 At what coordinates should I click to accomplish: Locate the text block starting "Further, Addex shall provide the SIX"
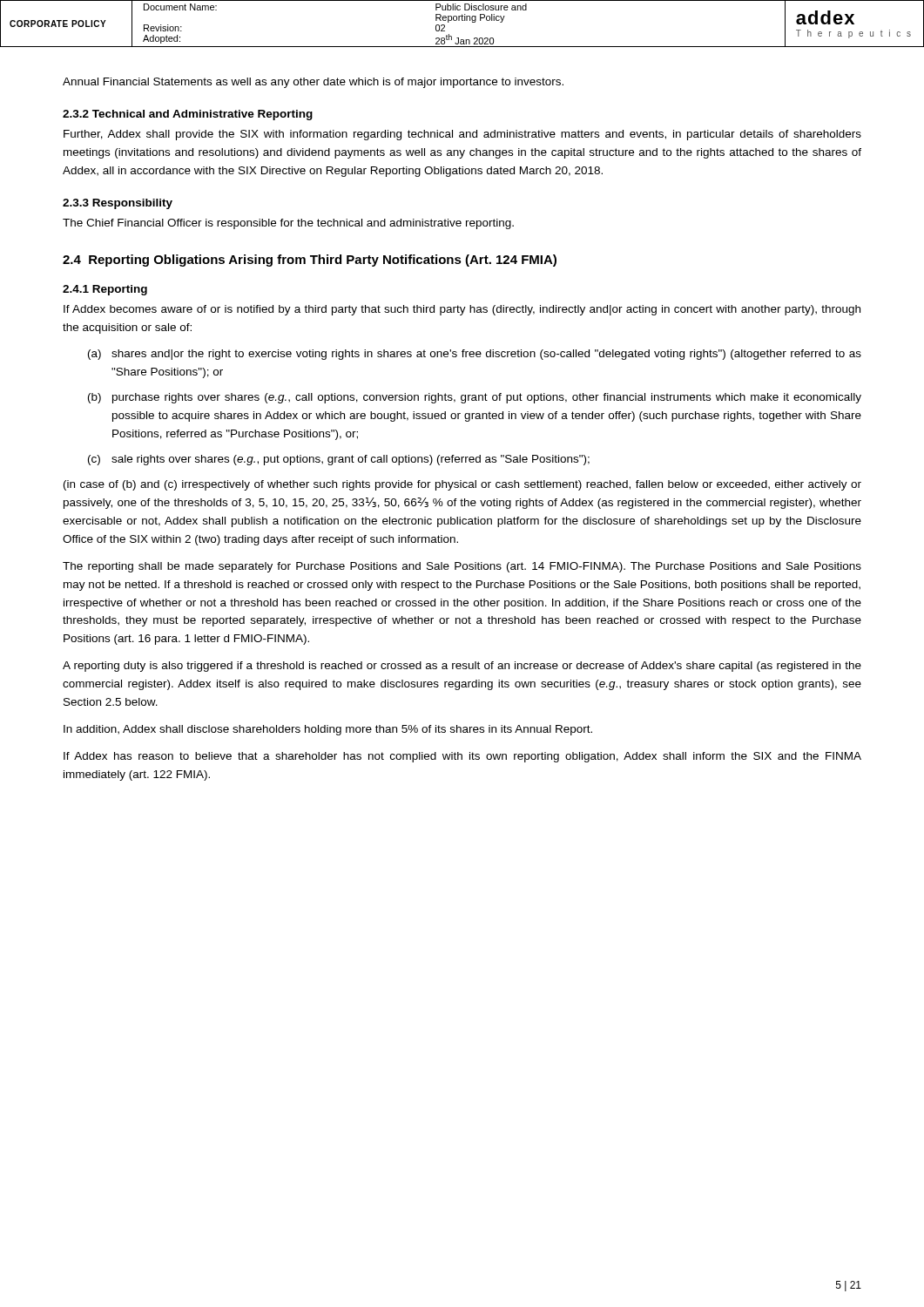[462, 152]
